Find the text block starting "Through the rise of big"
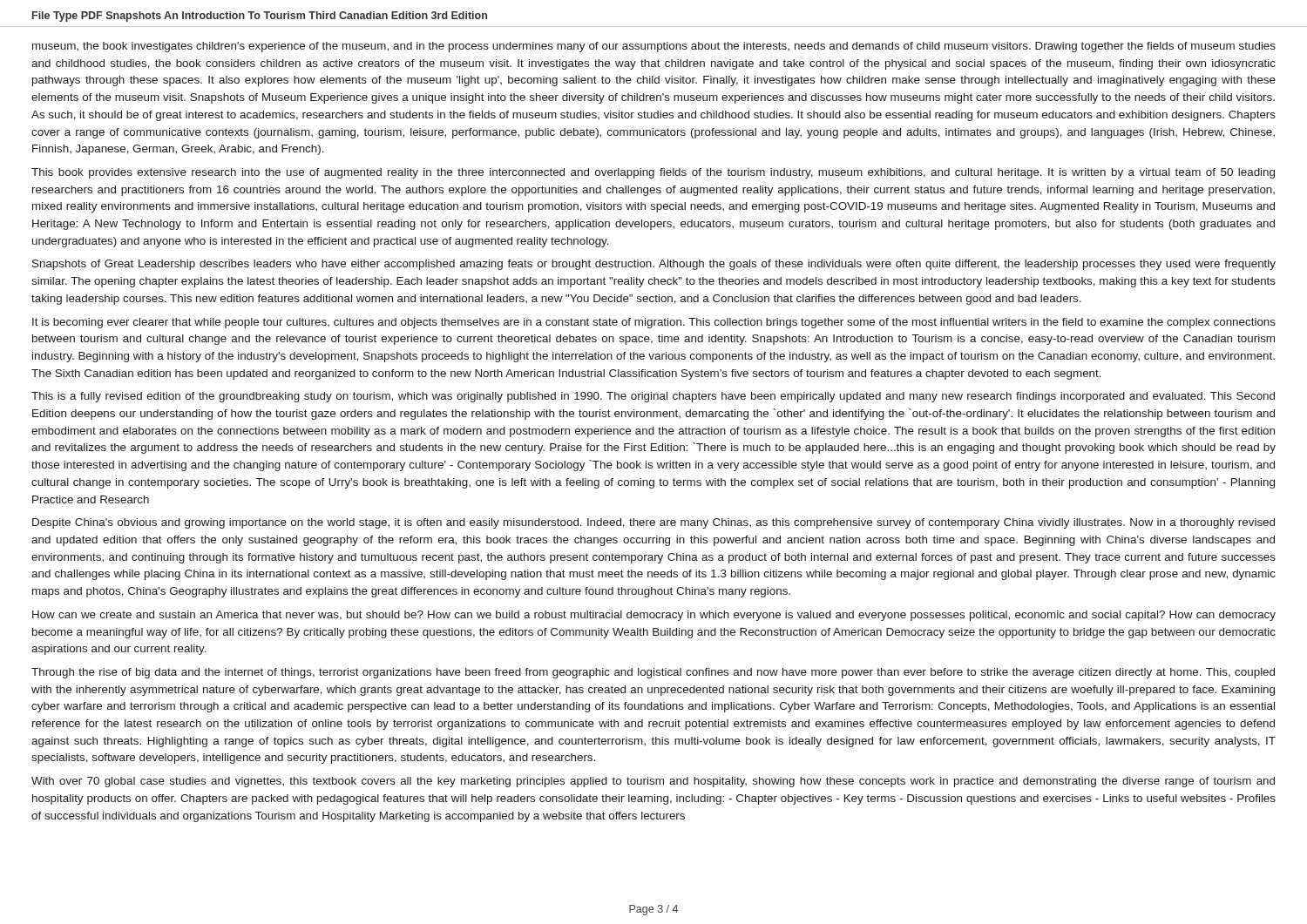 pos(654,715)
